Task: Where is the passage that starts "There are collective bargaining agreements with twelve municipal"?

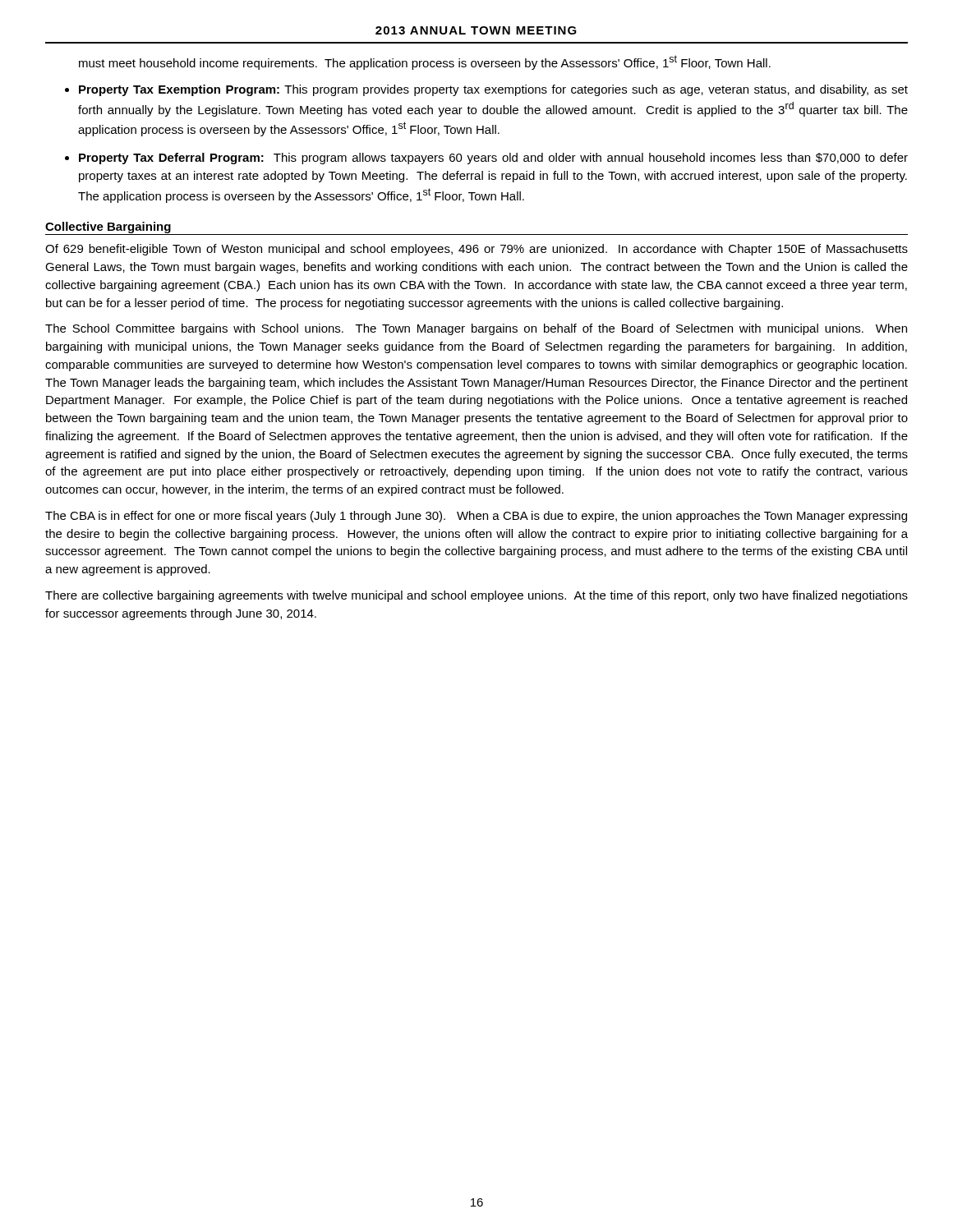Action: coord(476,604)
